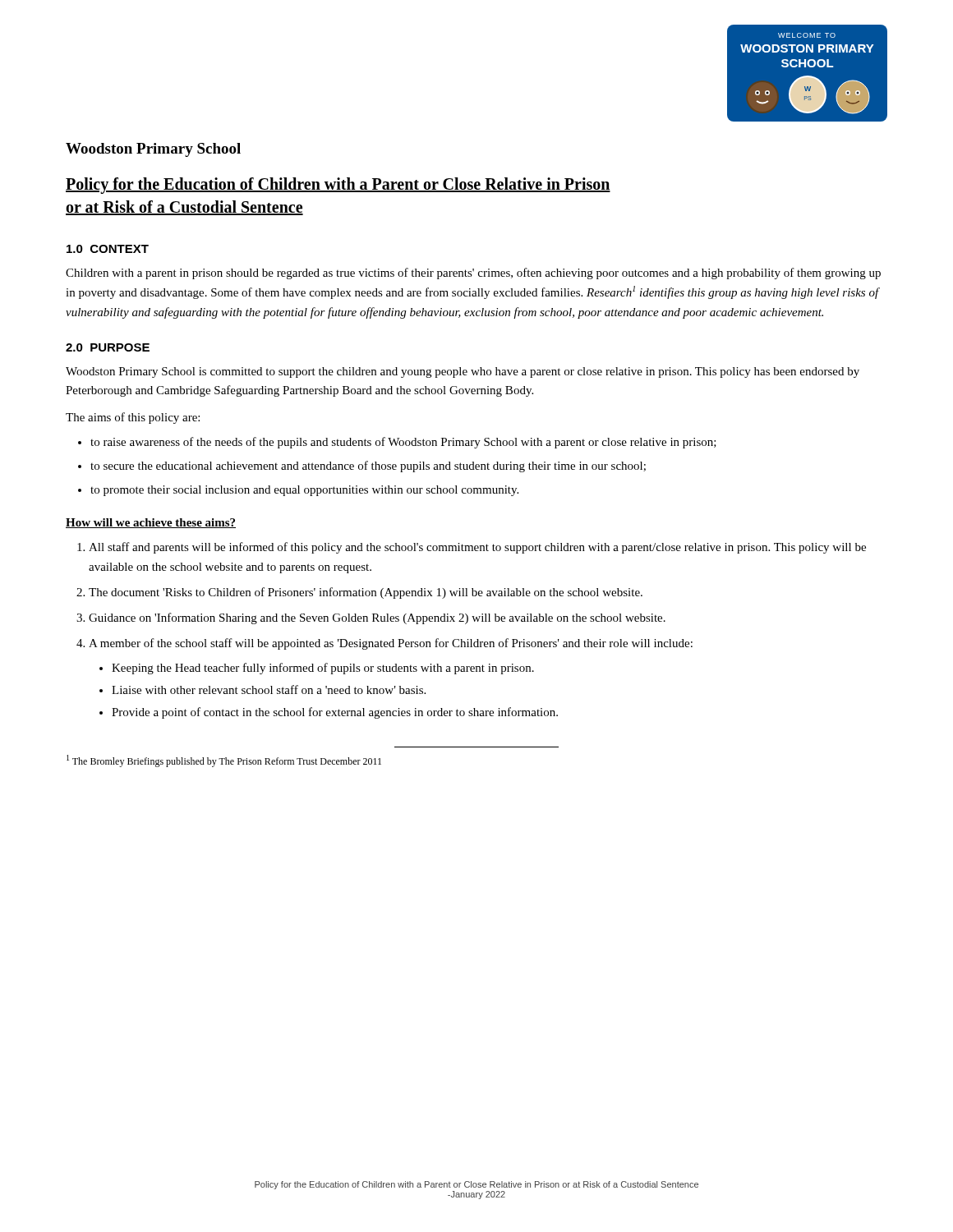Image resolution: width=953 pixels, height=1232 pixels.
Task: Click on the text block starting "2.0 PURPOSE"
Action: coord(108,347)
